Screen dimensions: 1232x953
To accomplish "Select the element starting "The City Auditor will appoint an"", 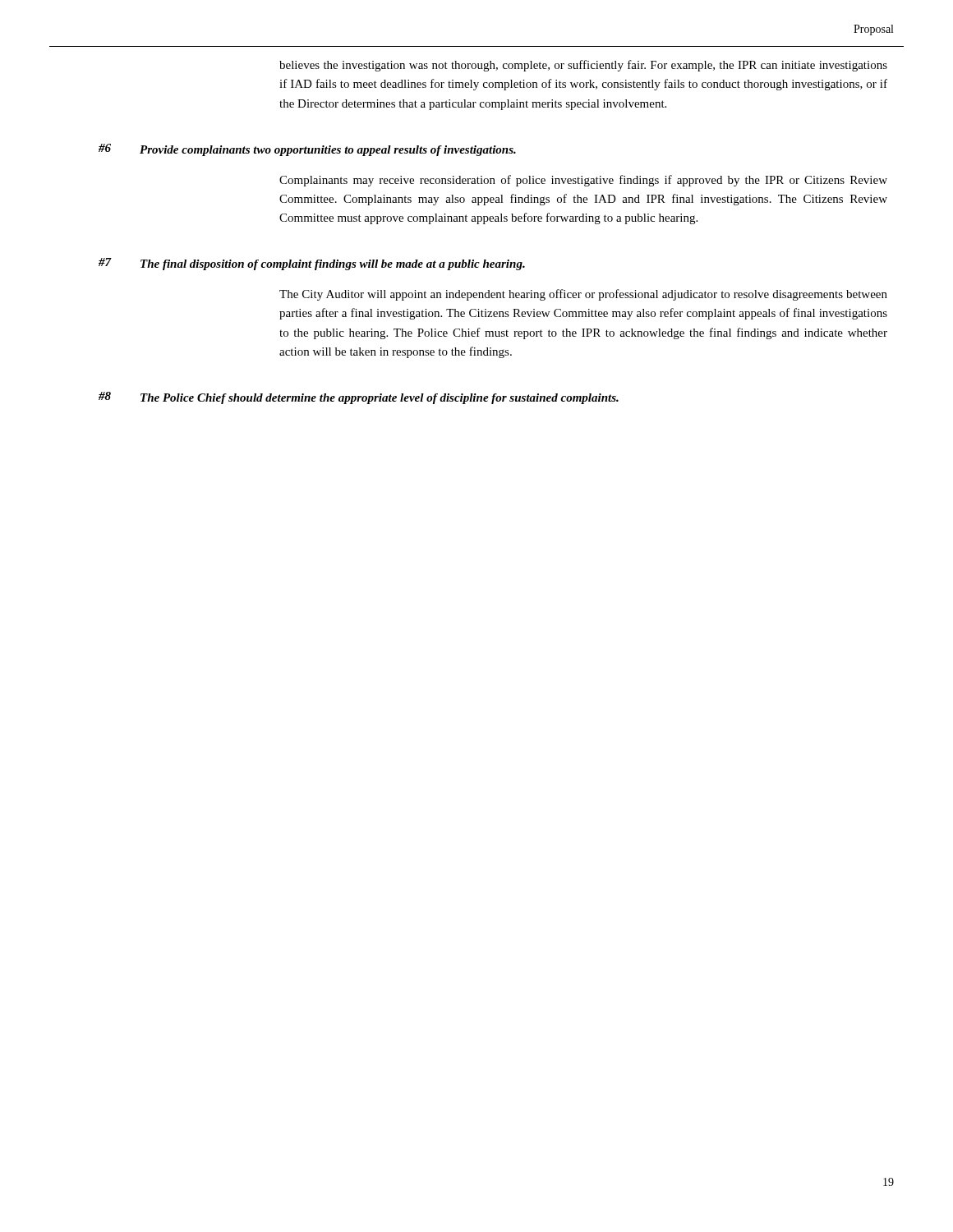I will tap(583, 323).
